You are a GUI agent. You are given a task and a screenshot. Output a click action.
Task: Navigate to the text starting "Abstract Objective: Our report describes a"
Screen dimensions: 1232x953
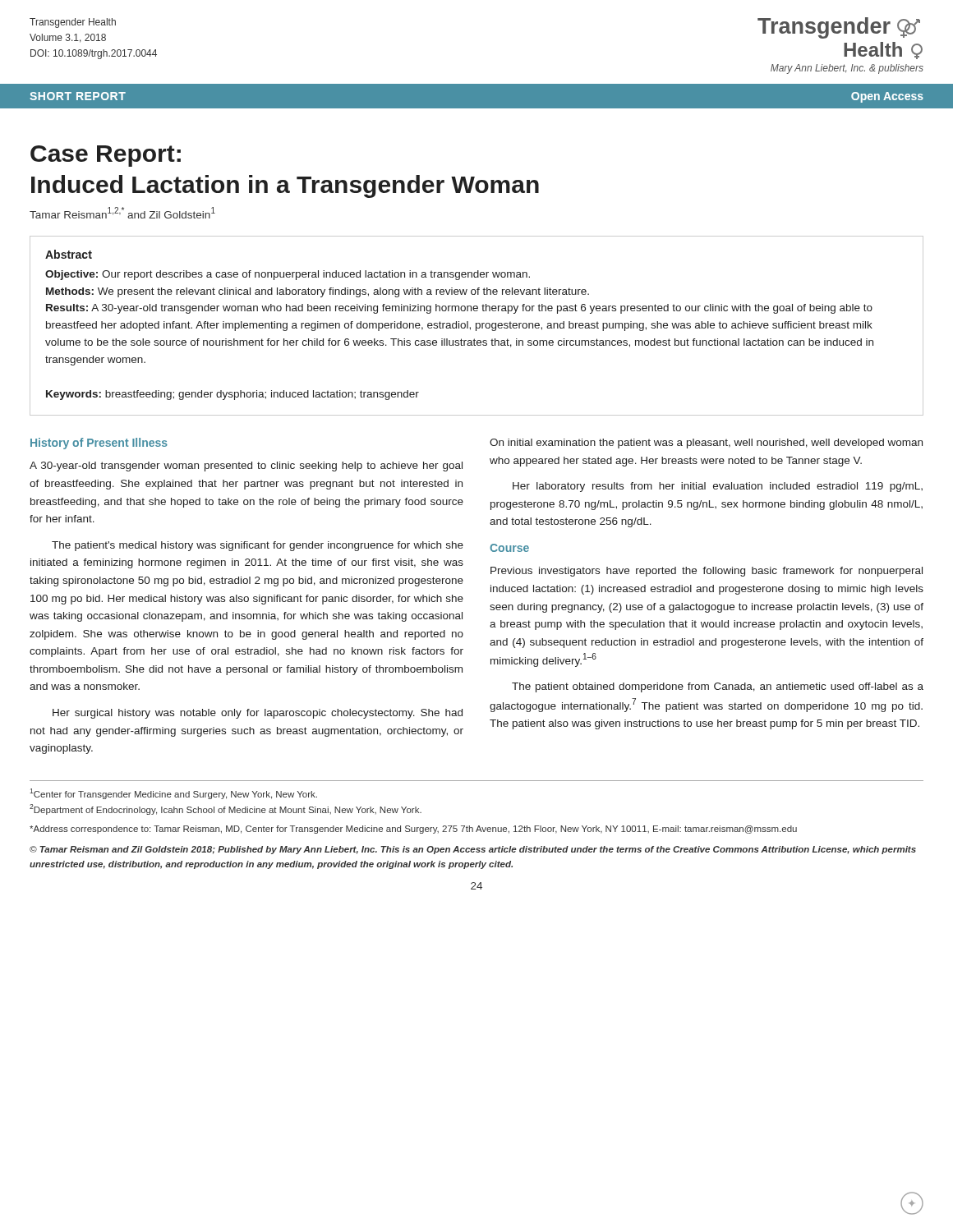click(476, 325)
